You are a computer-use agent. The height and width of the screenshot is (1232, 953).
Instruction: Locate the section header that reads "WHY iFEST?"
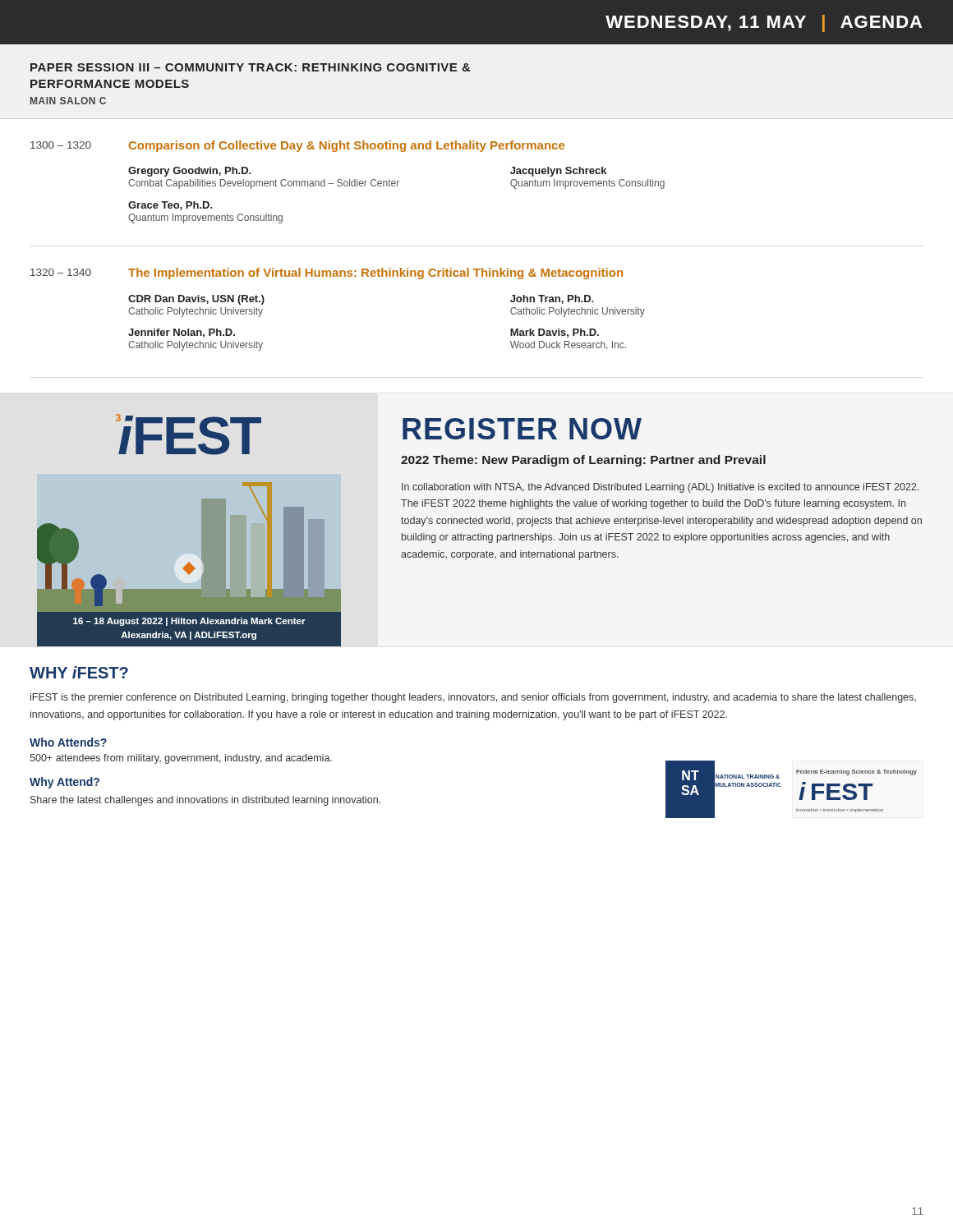[79, 673]
